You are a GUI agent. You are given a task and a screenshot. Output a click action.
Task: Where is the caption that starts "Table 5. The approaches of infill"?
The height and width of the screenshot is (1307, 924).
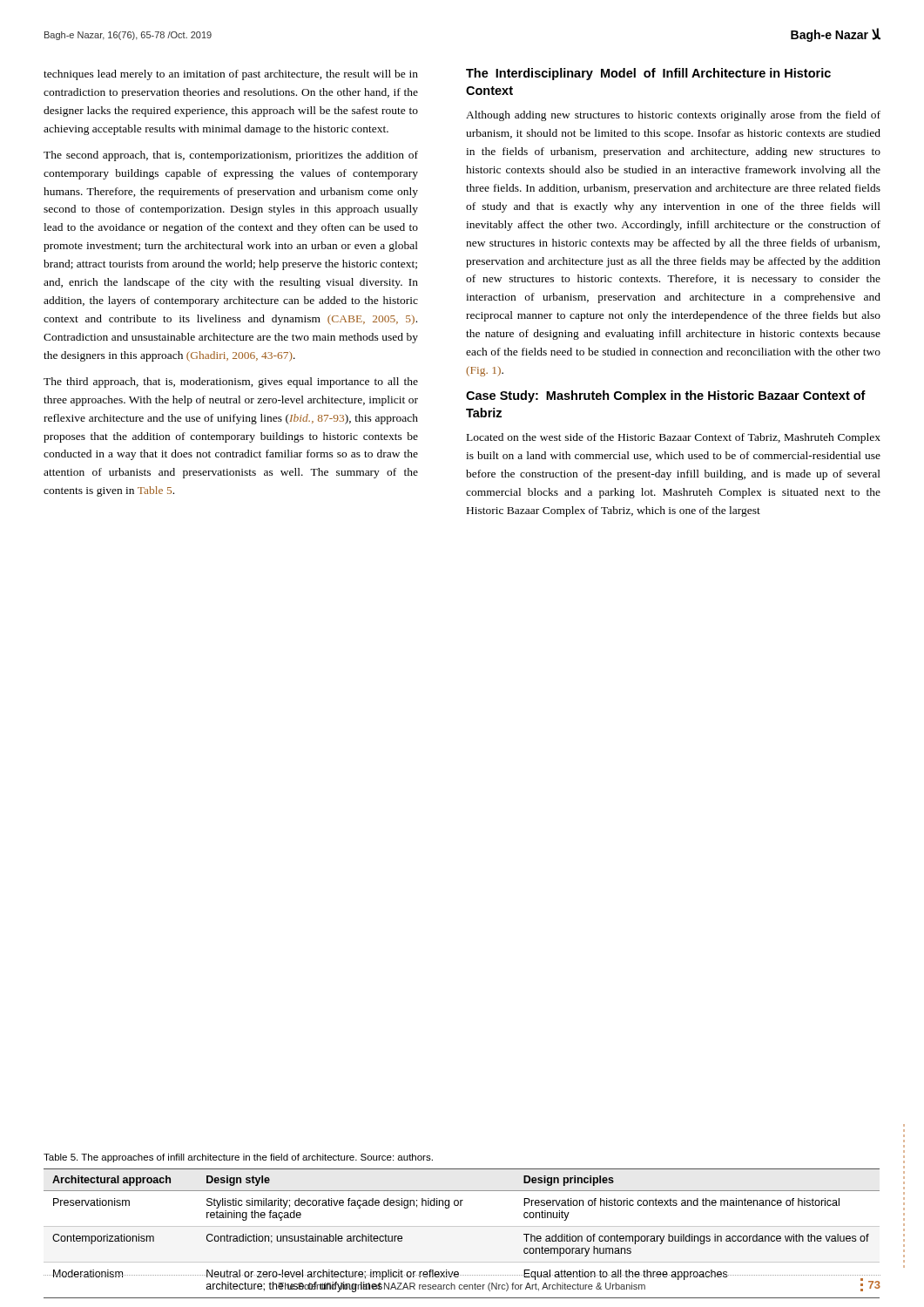point(239,1157)
